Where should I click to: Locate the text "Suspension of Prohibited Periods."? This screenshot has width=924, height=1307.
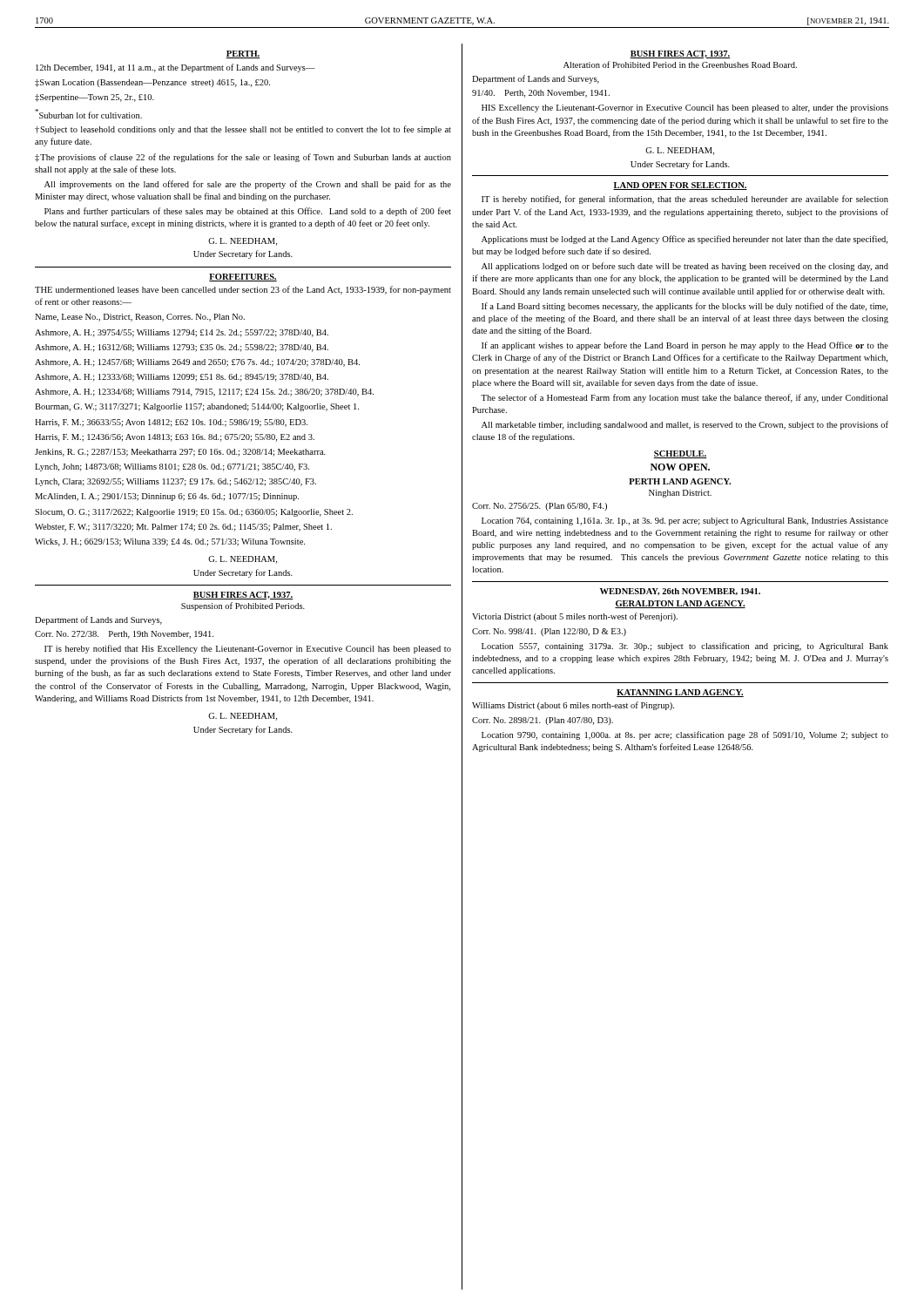tap(243, 606)
